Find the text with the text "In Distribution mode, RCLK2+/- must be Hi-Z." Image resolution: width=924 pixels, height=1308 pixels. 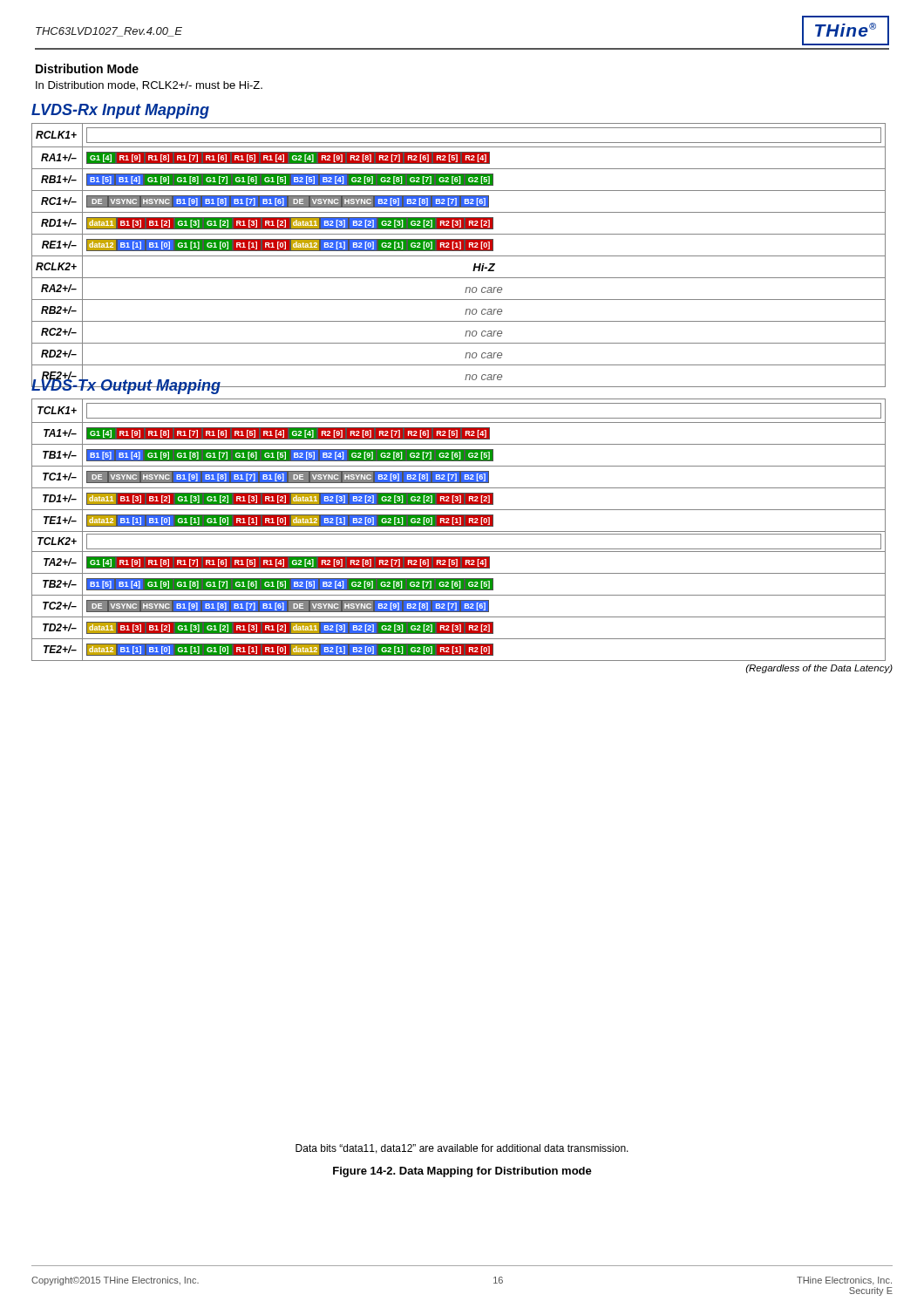[x=149, y=85]
